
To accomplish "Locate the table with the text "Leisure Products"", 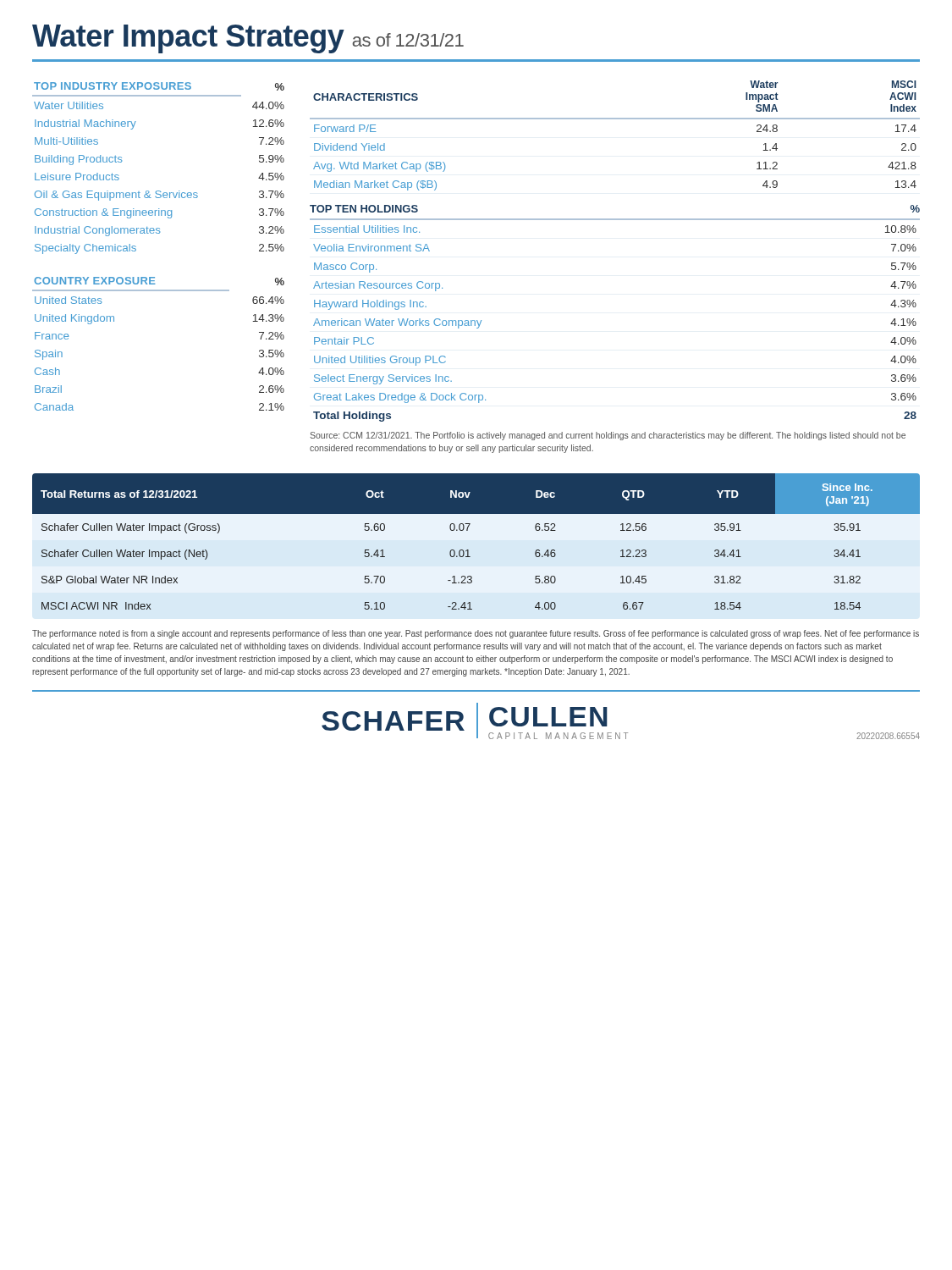I will click(x=159, y=167).
